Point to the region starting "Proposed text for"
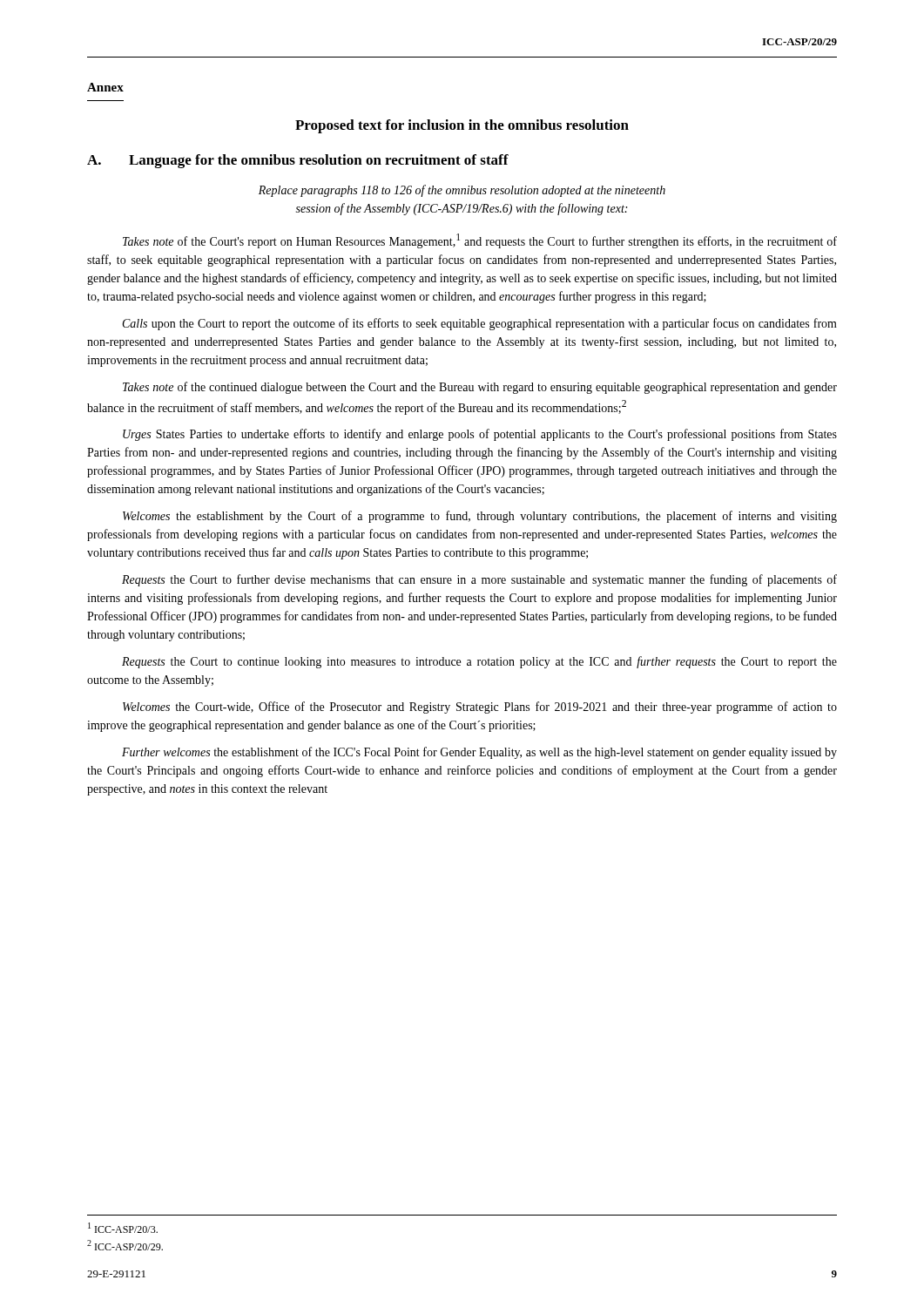 point(462,125)
